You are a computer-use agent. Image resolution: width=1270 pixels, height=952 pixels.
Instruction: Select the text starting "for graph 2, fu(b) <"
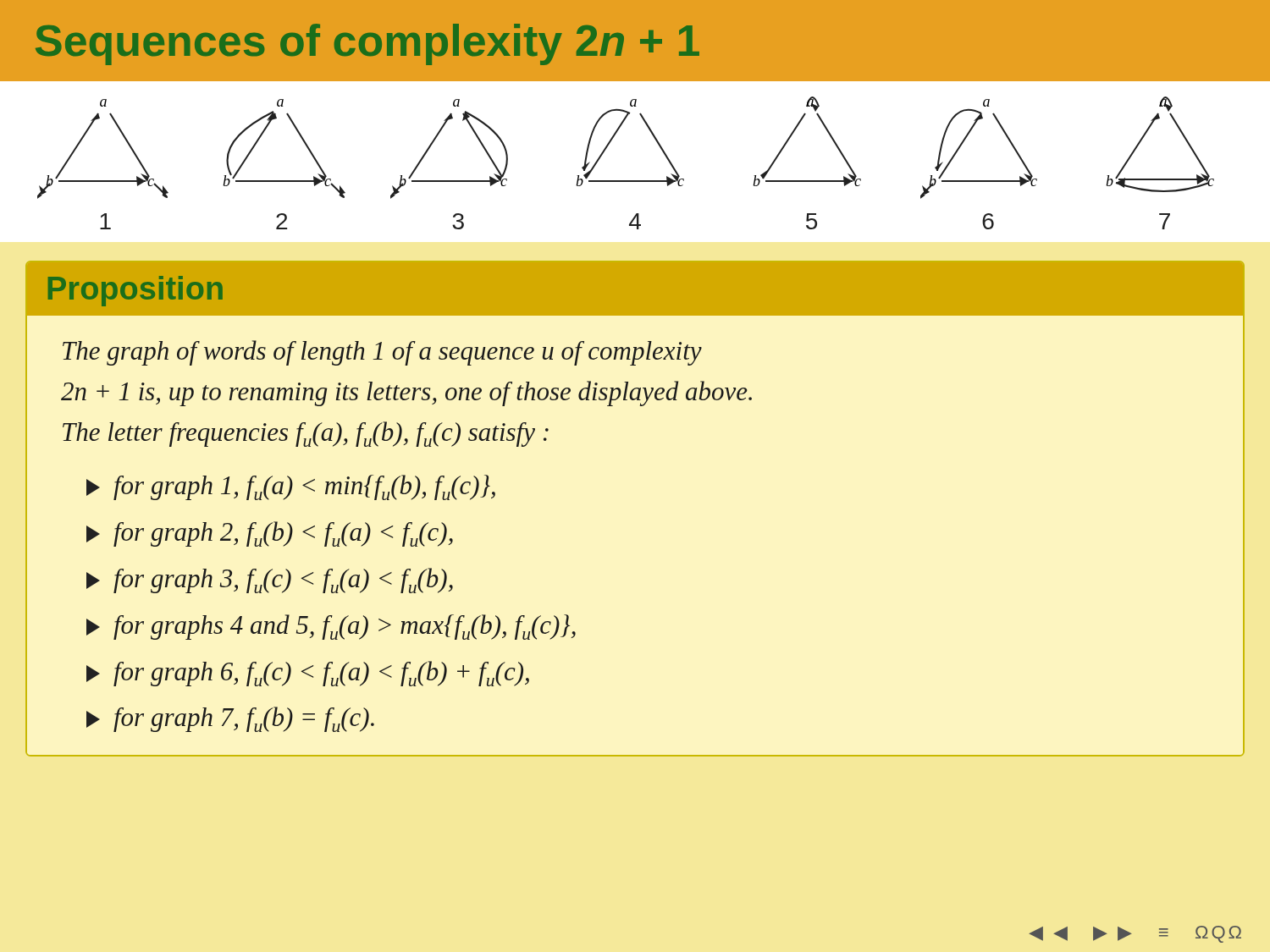(x=270, y=533)
